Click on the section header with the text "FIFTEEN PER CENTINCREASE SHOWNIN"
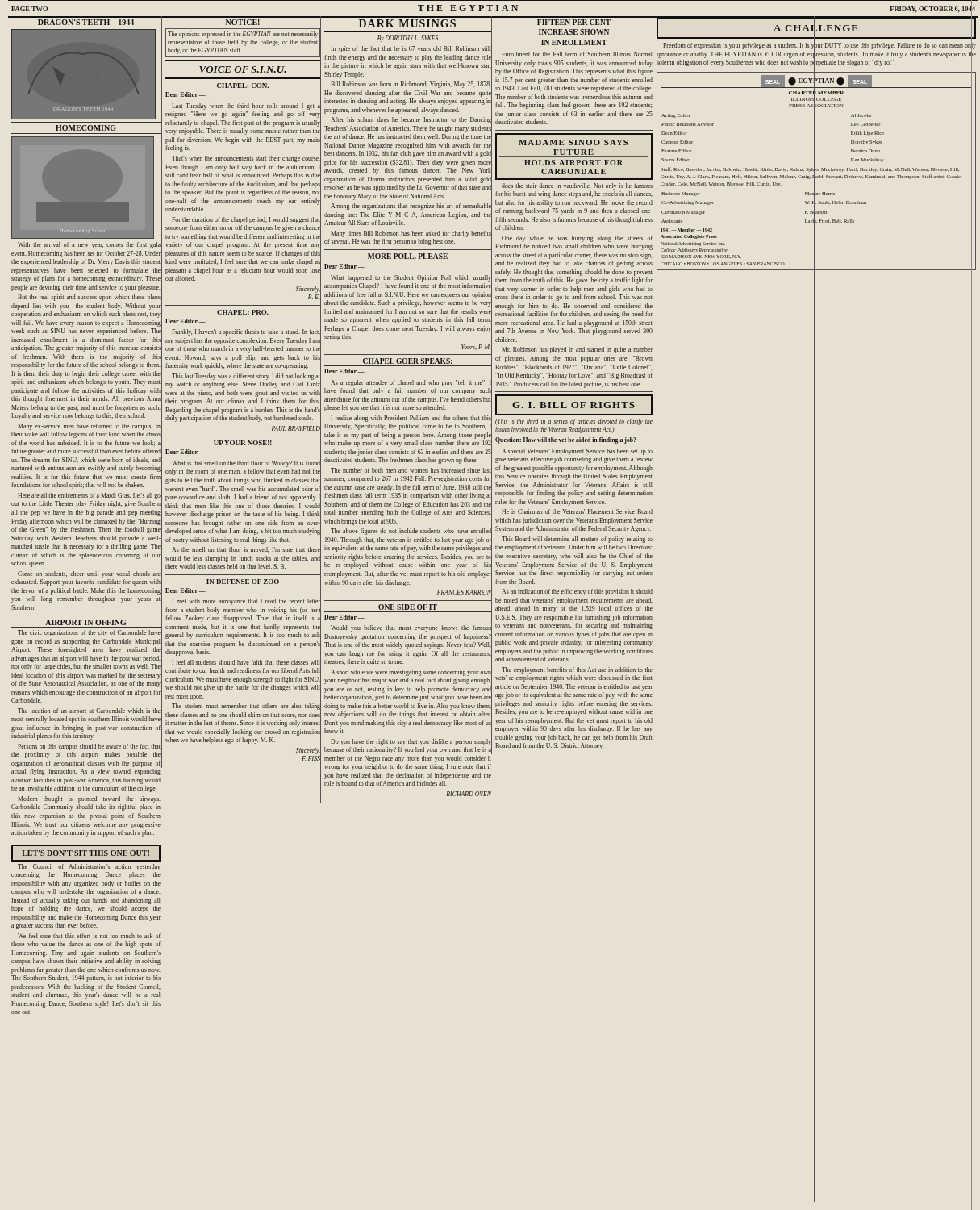Viewport: 980px width, 1210px height. click(574, 33)
